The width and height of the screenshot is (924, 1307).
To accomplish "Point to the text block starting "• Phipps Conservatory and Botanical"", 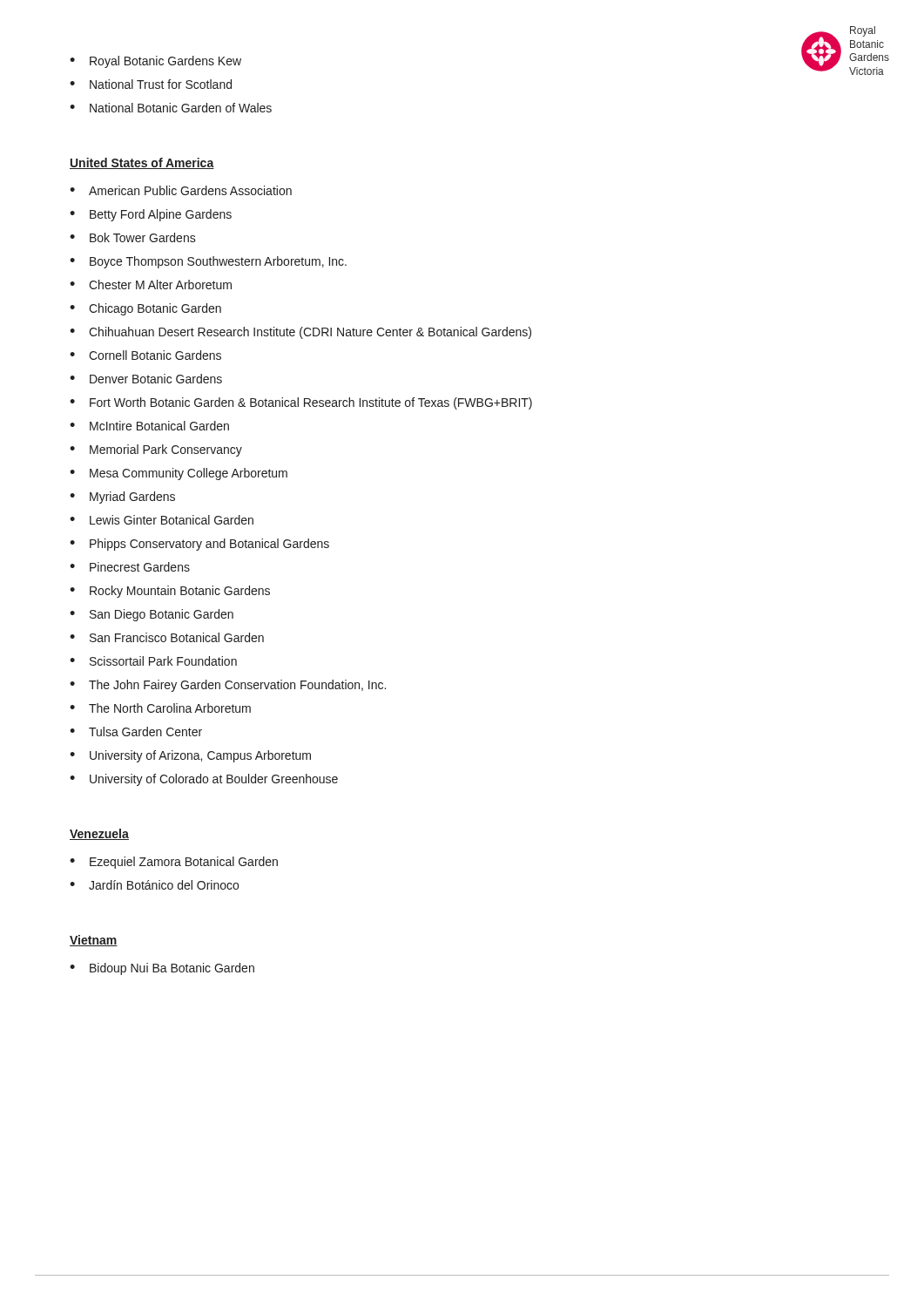I will point(200,544).
